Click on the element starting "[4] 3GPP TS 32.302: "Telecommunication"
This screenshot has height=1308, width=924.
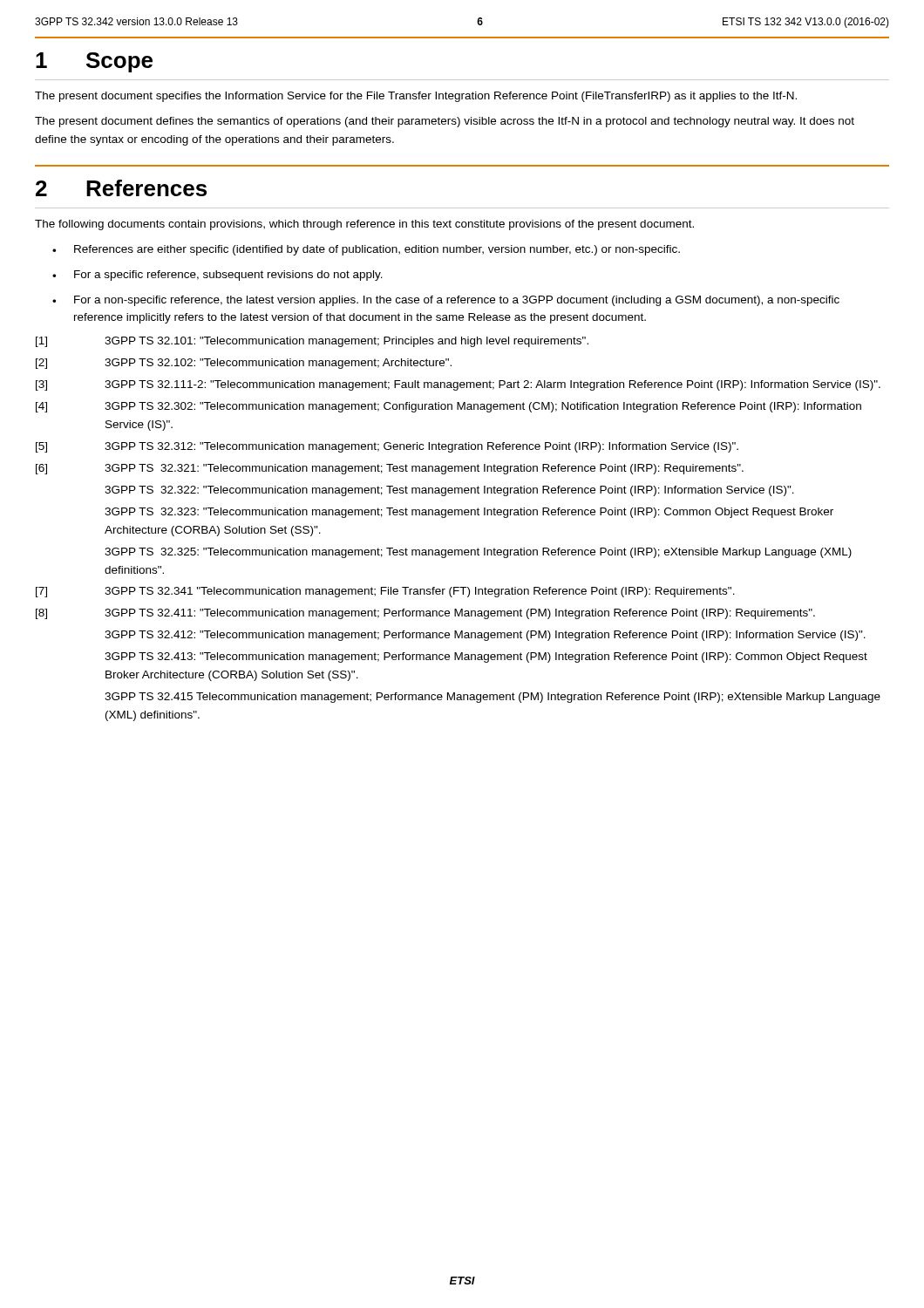pyautogui.click(x=462, y=416)
